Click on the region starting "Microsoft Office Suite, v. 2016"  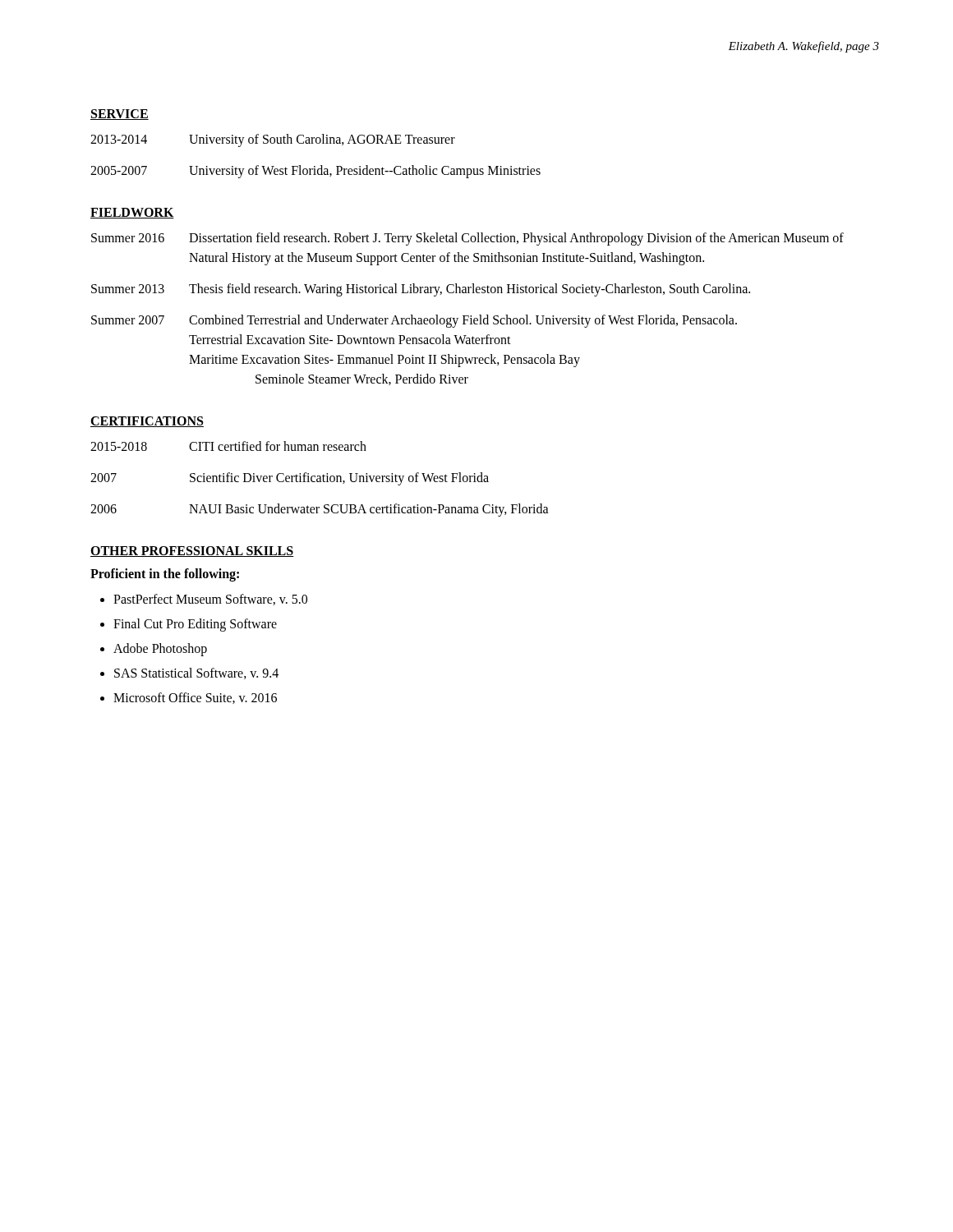pyautogui.click(x=195, y=698)
